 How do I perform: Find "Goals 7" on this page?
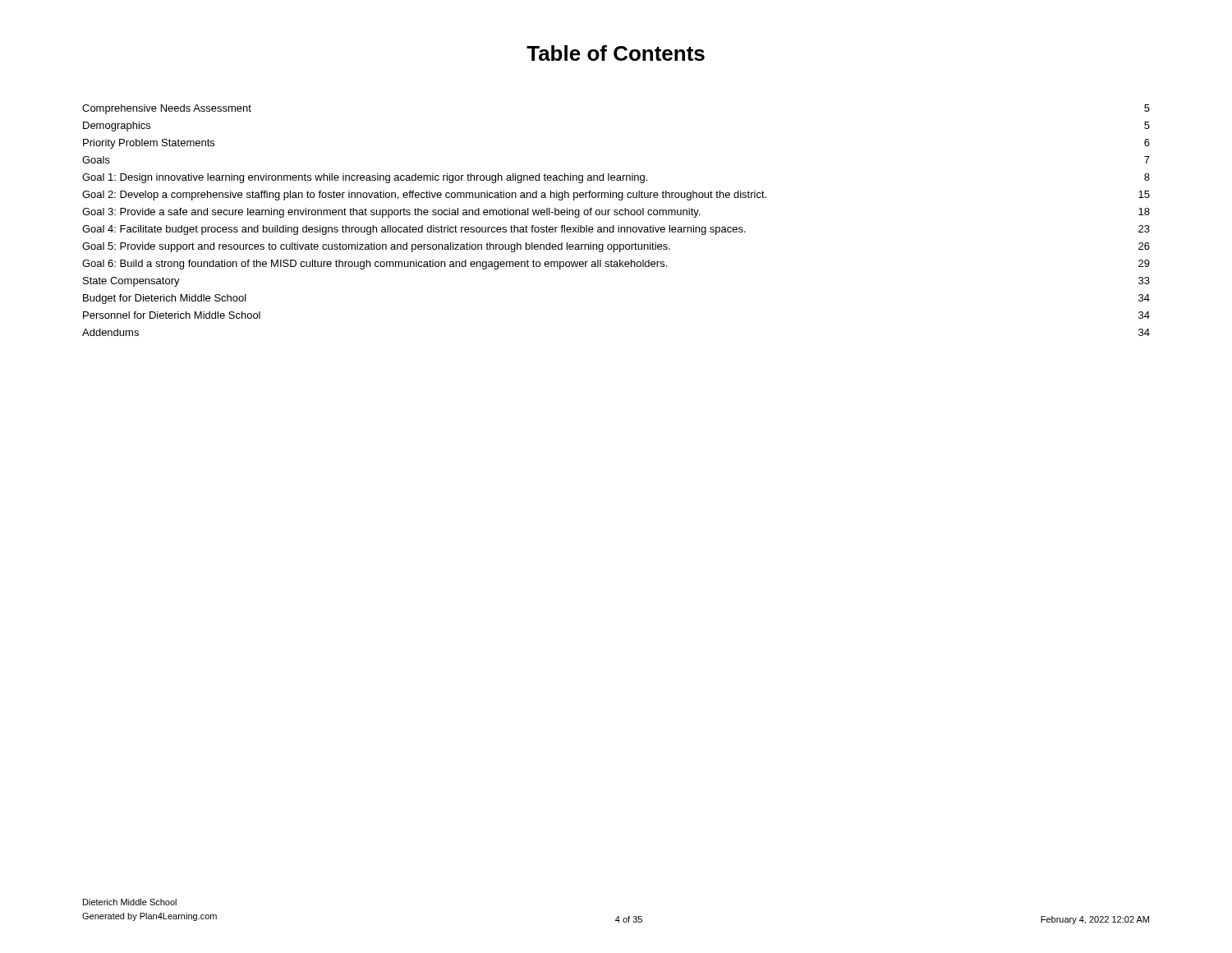[x=92, y=159]
